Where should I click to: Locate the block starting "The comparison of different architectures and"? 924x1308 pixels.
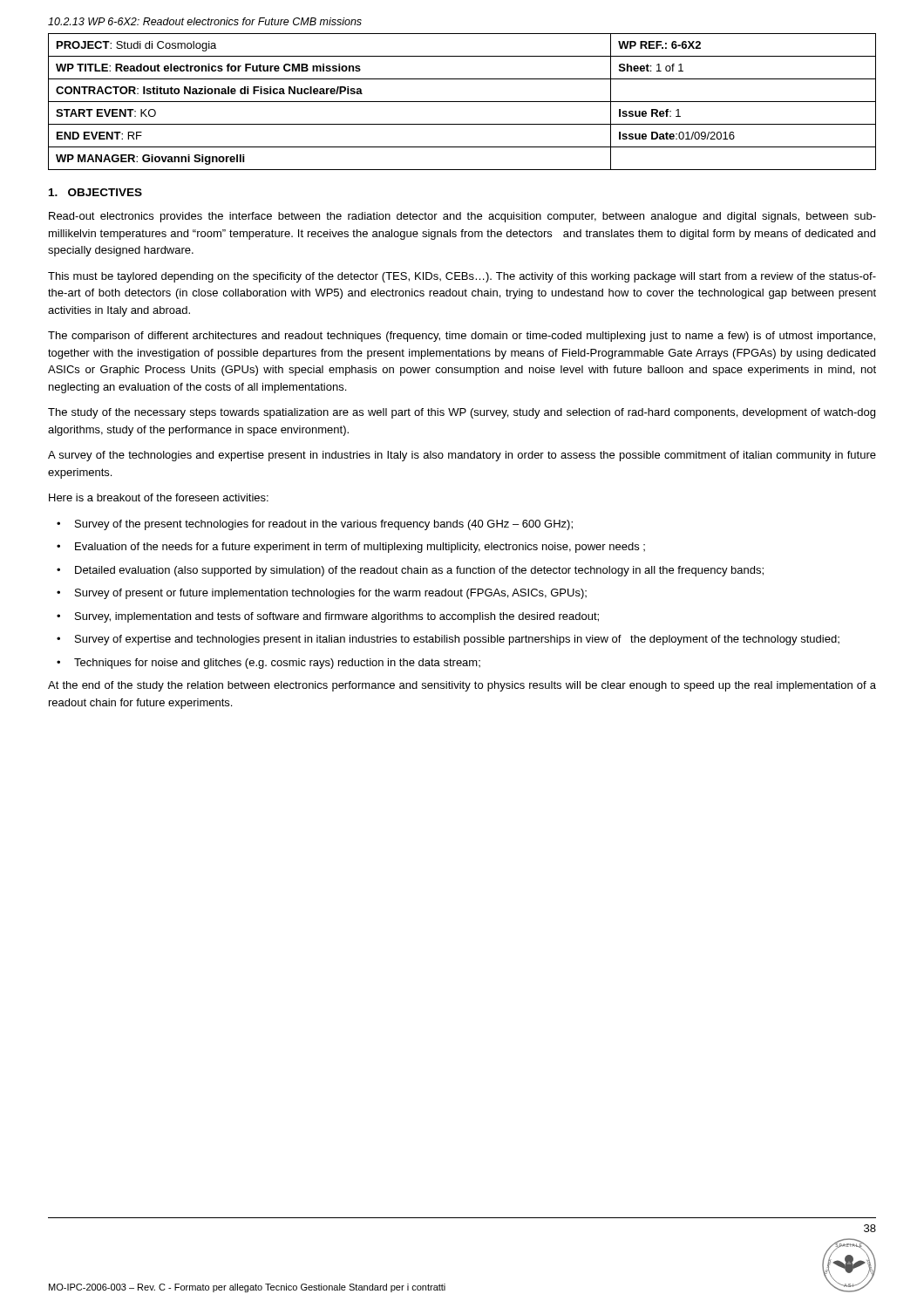coord(462,361)
